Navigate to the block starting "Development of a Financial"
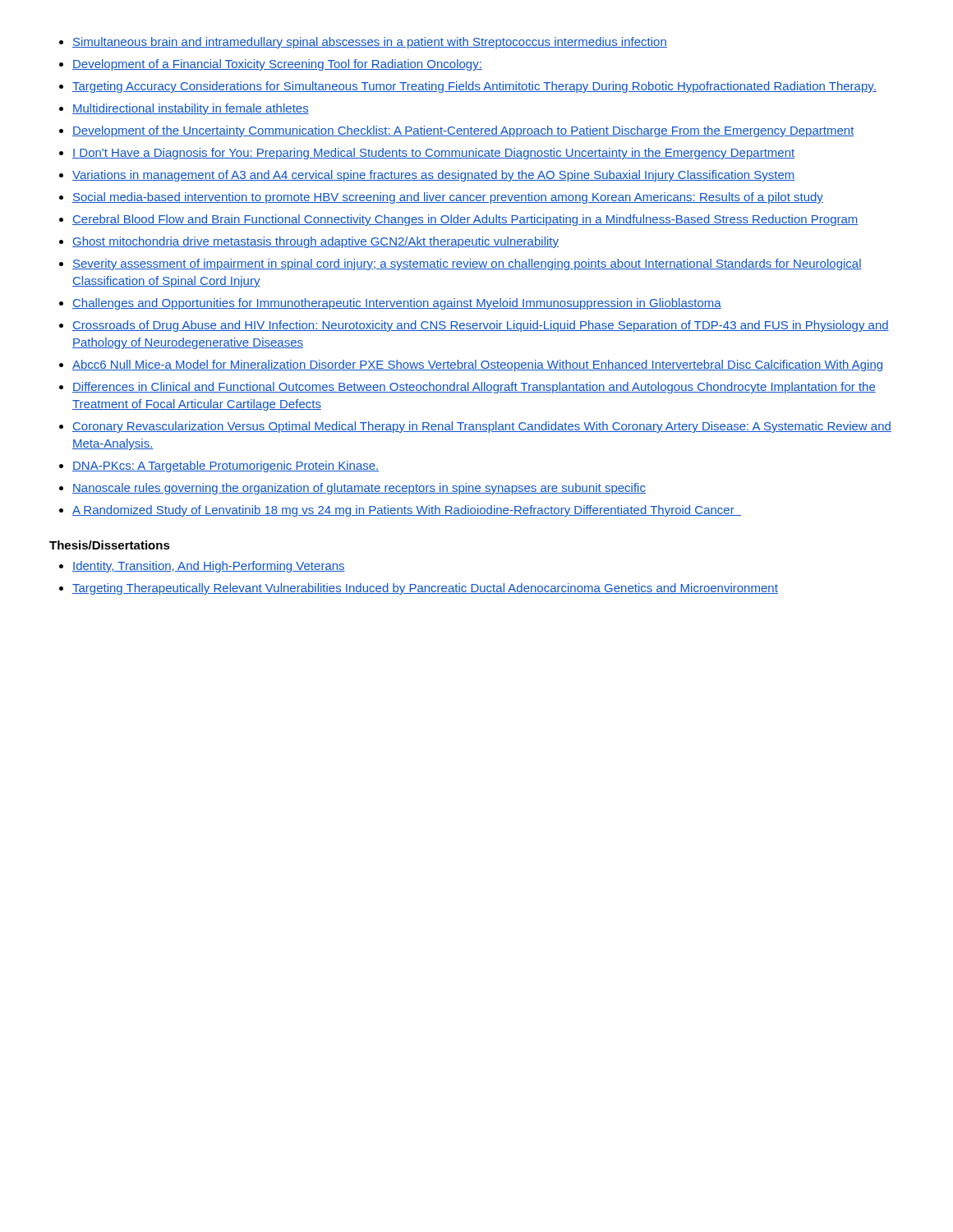 pos(277,64)
